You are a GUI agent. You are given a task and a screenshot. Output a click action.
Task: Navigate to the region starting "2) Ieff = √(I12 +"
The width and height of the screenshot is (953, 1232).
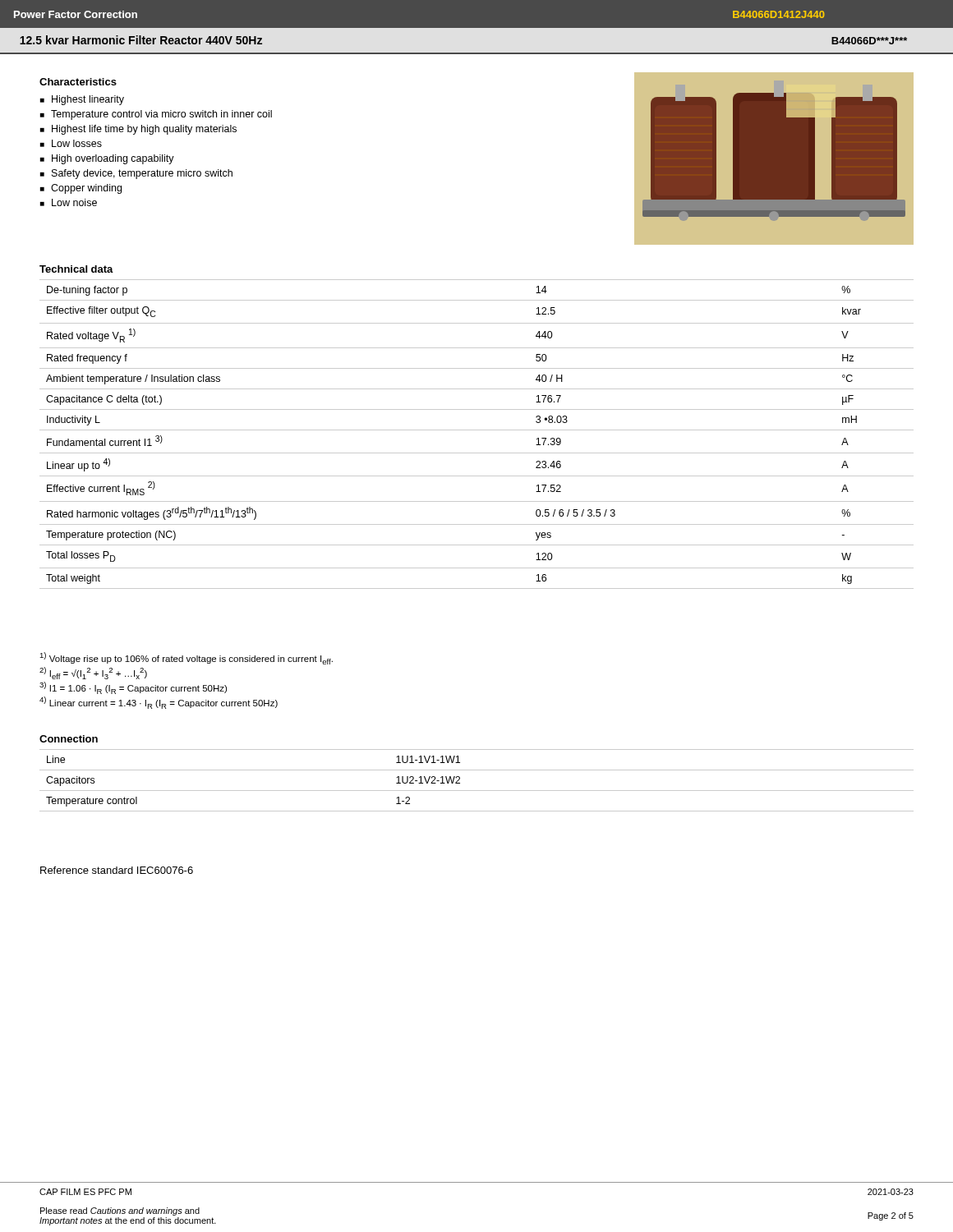tap(93, 673)
